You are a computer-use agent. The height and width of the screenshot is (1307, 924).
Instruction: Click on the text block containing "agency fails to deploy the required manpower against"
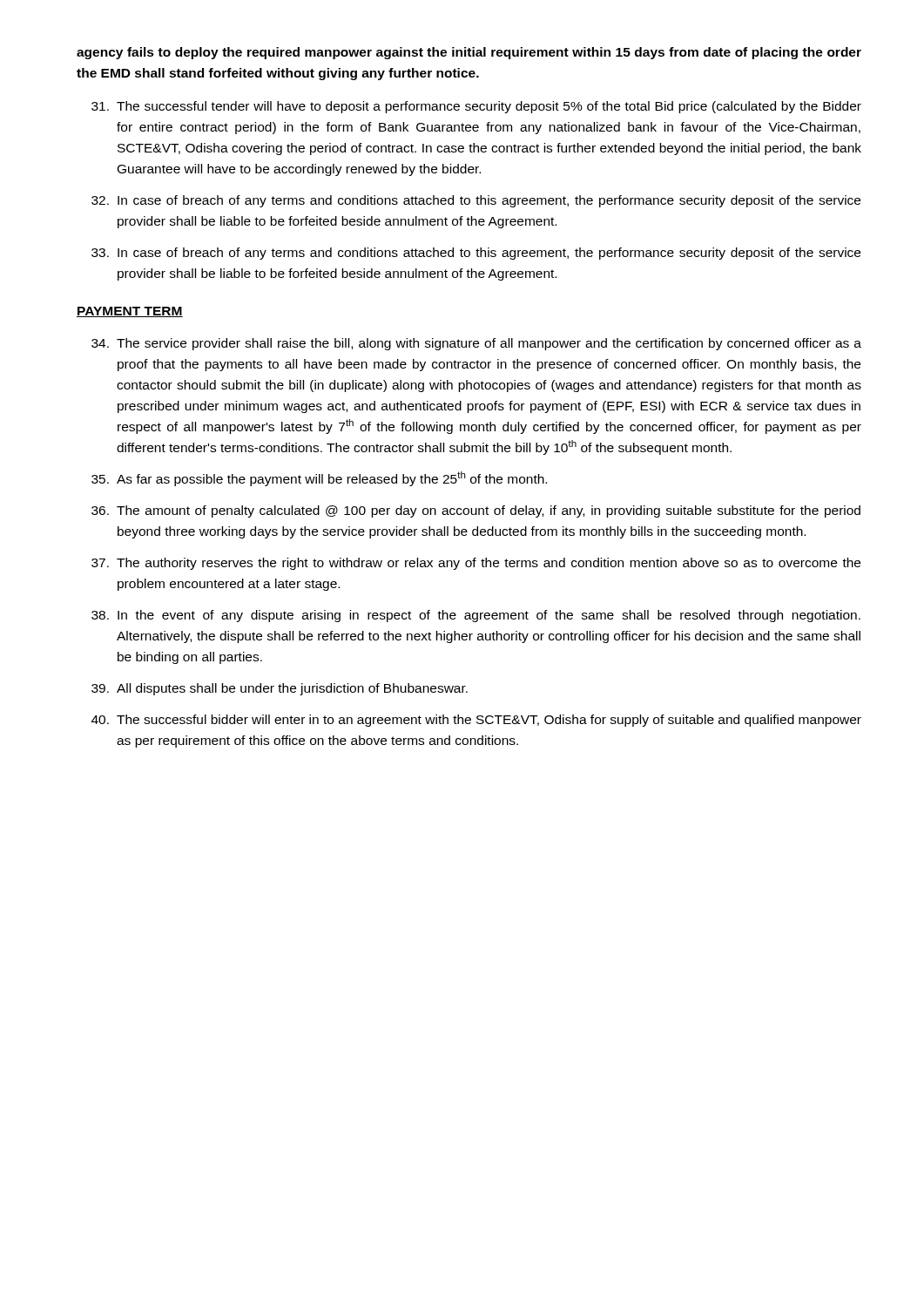469,62
